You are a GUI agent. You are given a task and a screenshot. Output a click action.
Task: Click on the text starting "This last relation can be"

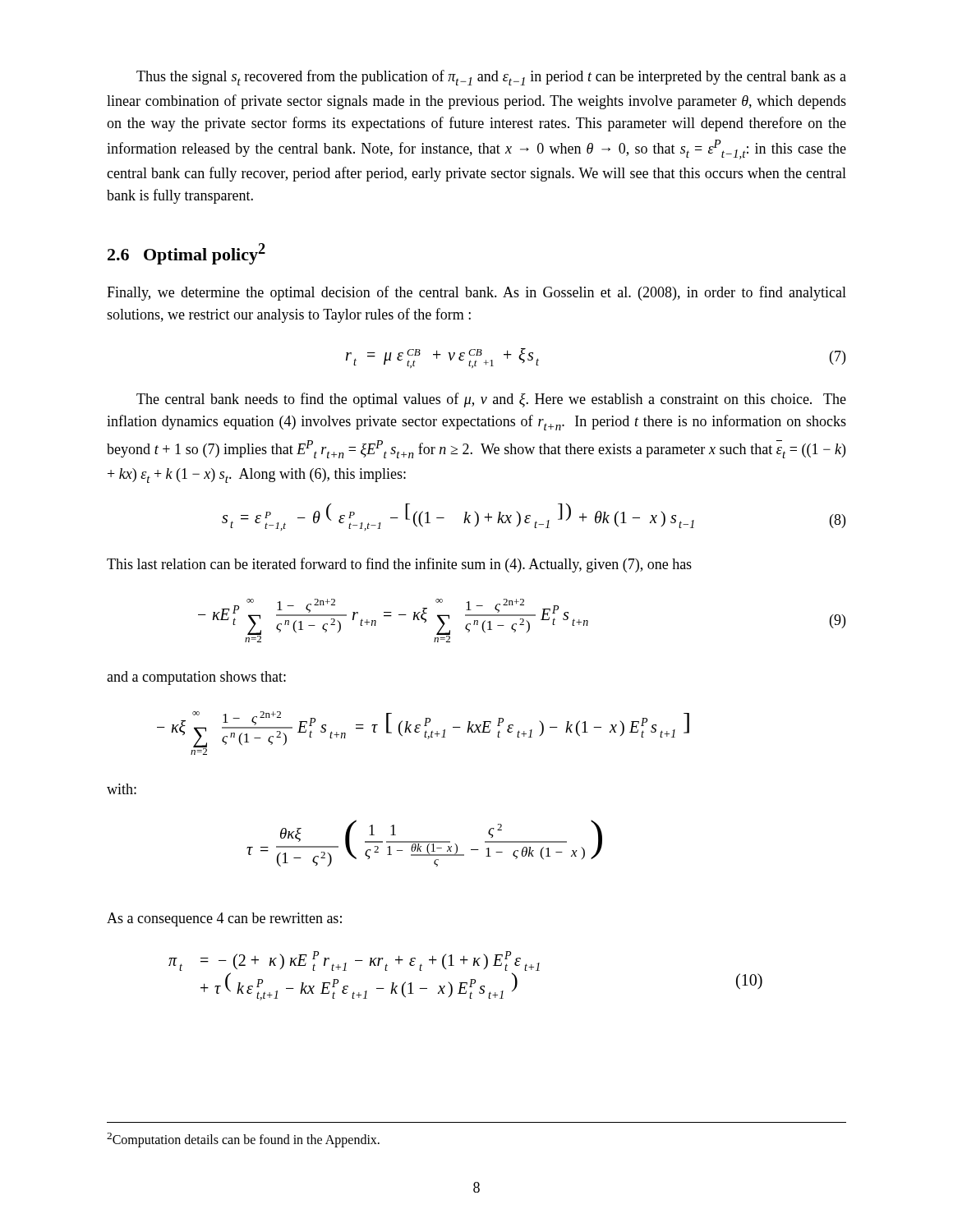click(x=399, y=564)
